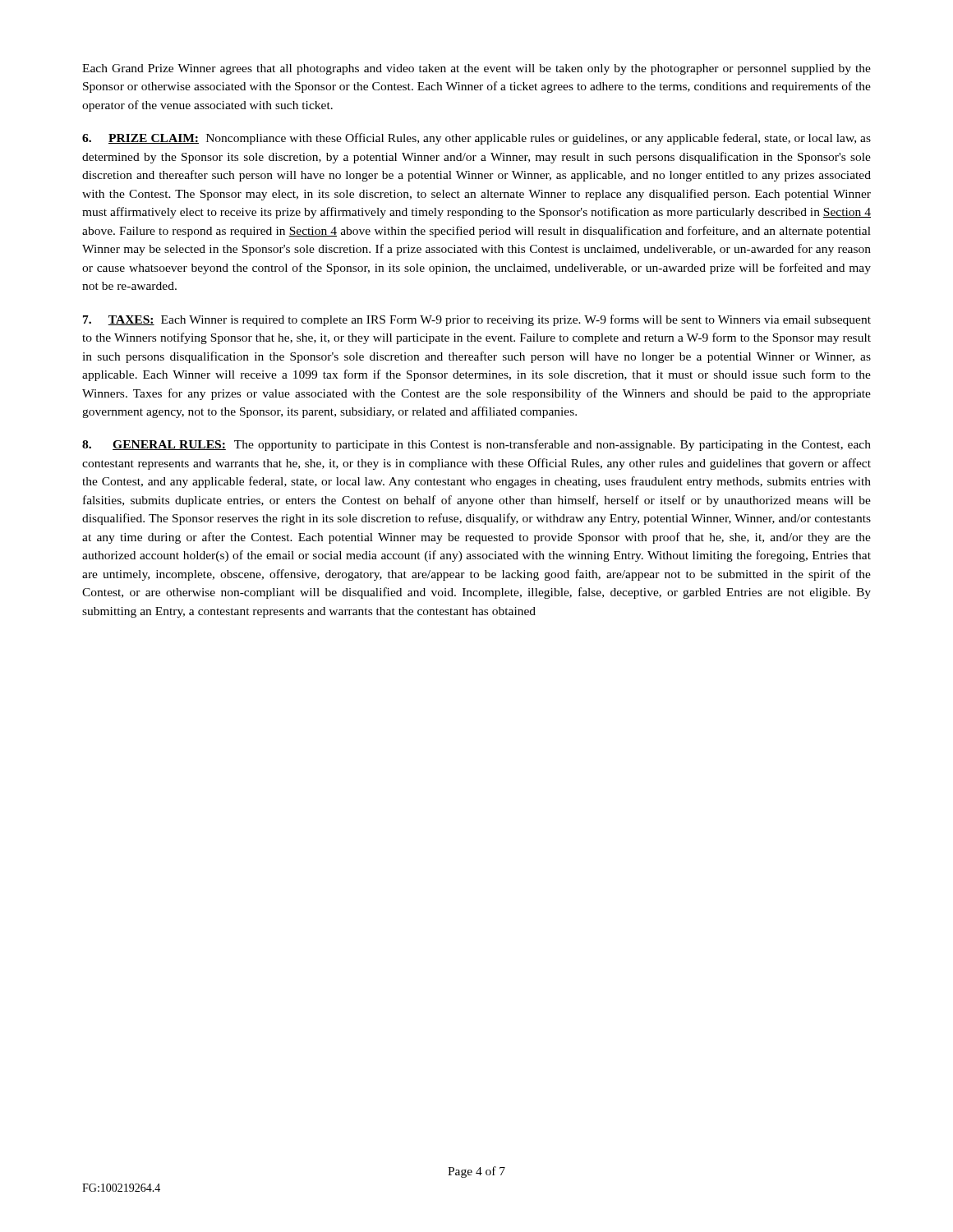Click on the text block that says "GENERAL RULES: The"

click(x=476, y=527)
